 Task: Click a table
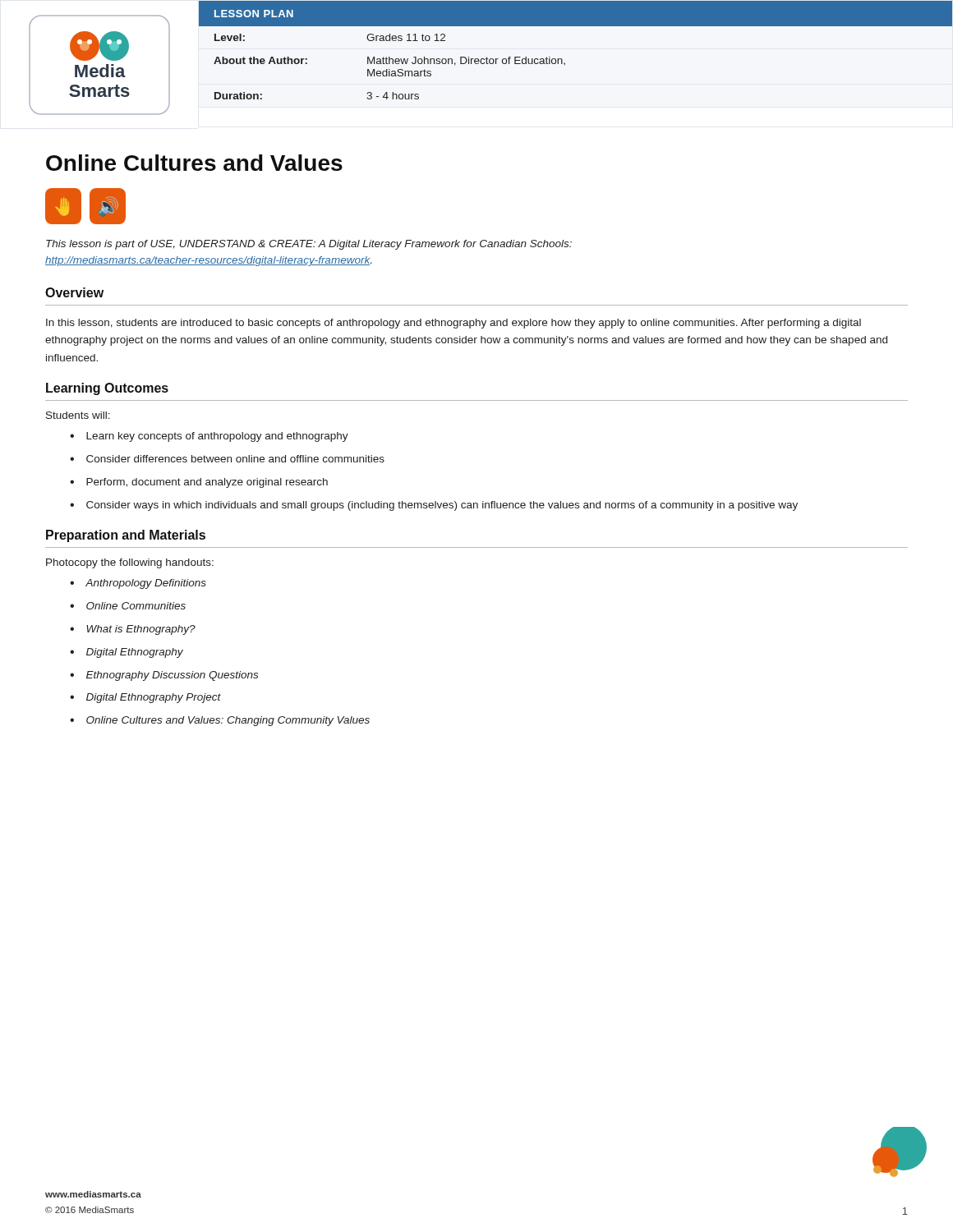click(x=576, y=64)
